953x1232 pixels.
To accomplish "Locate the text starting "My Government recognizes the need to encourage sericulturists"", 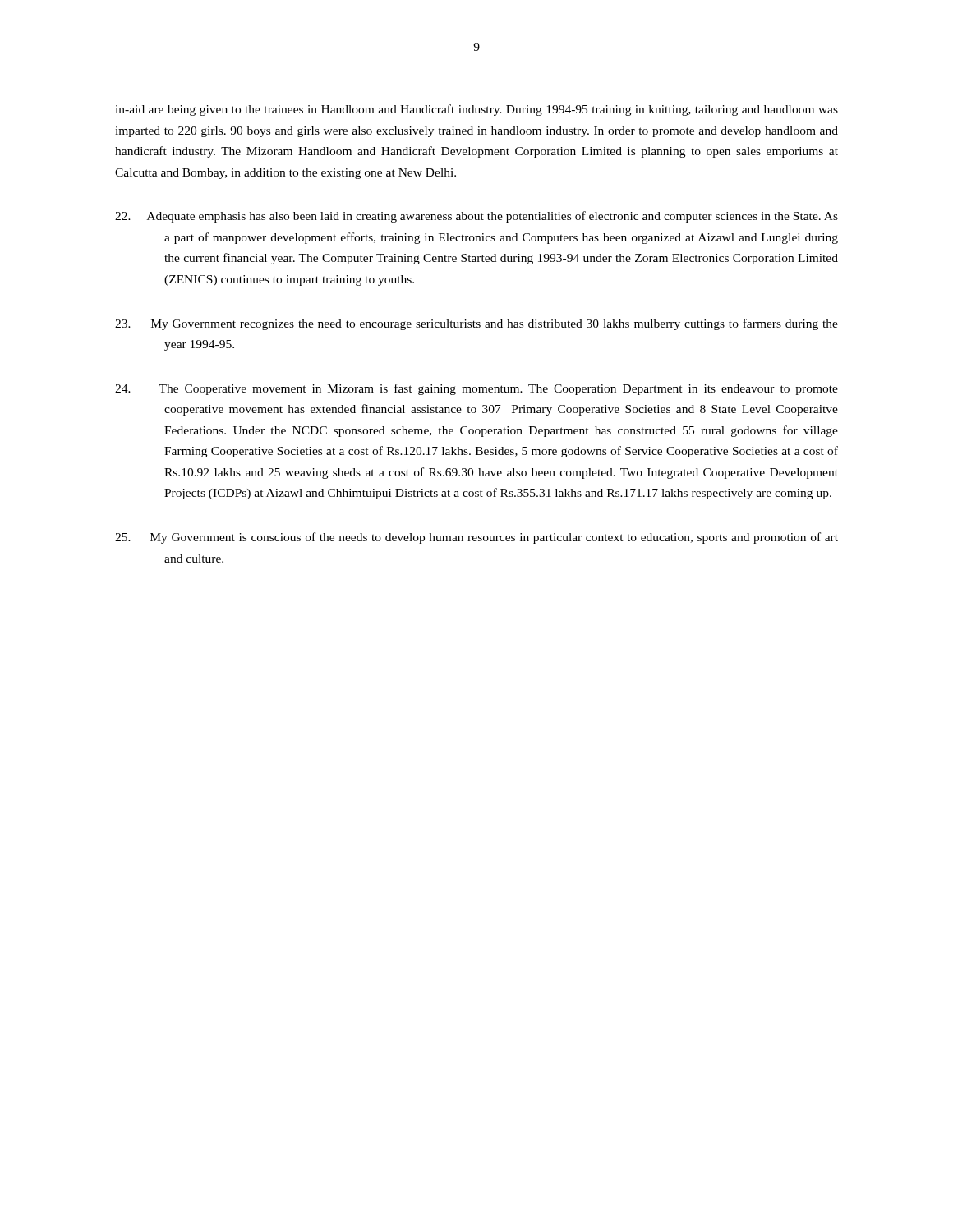I will pyautogui.click(x=476, y=333).
